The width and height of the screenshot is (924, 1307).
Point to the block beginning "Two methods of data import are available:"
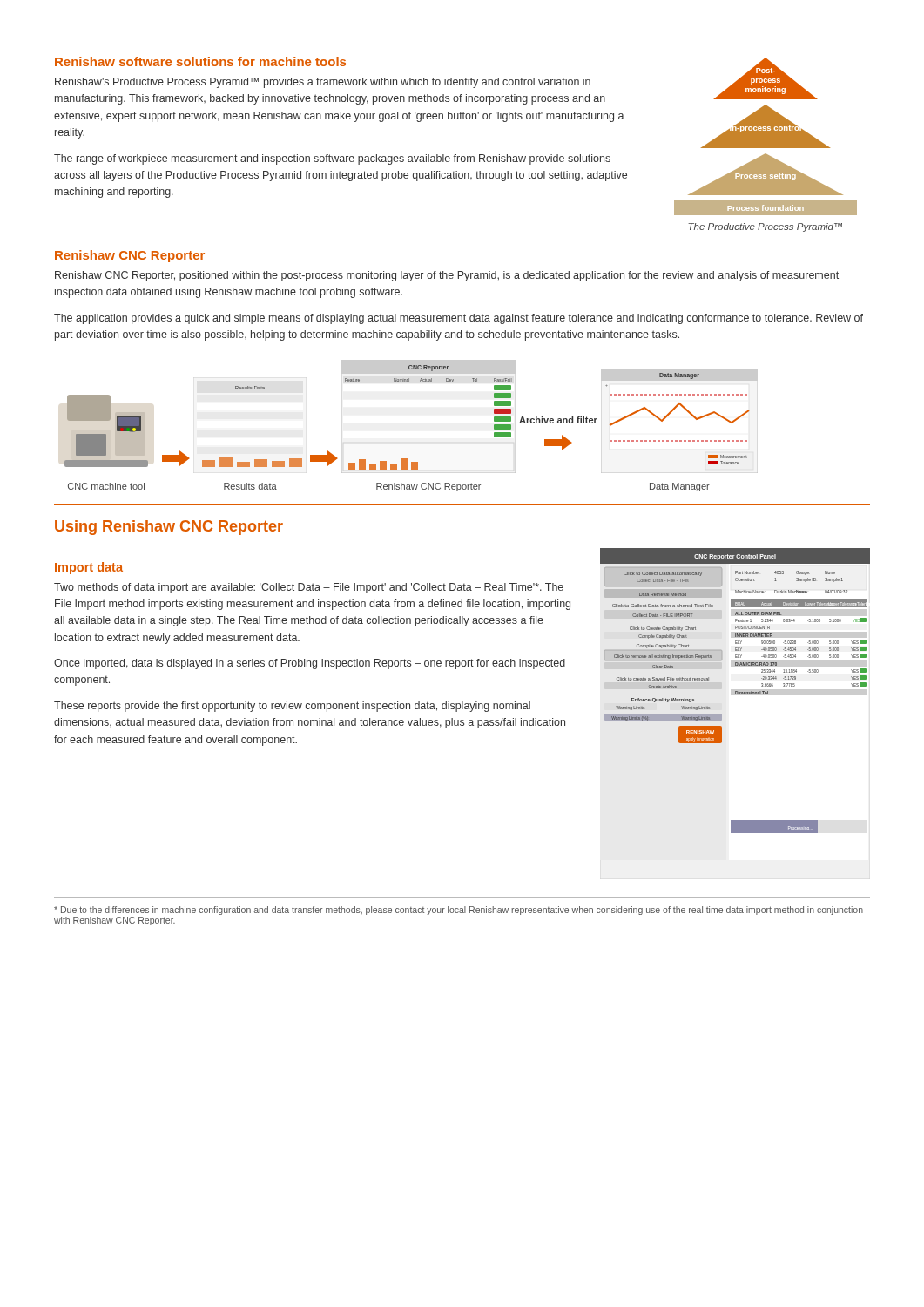[x=313, y=612]
